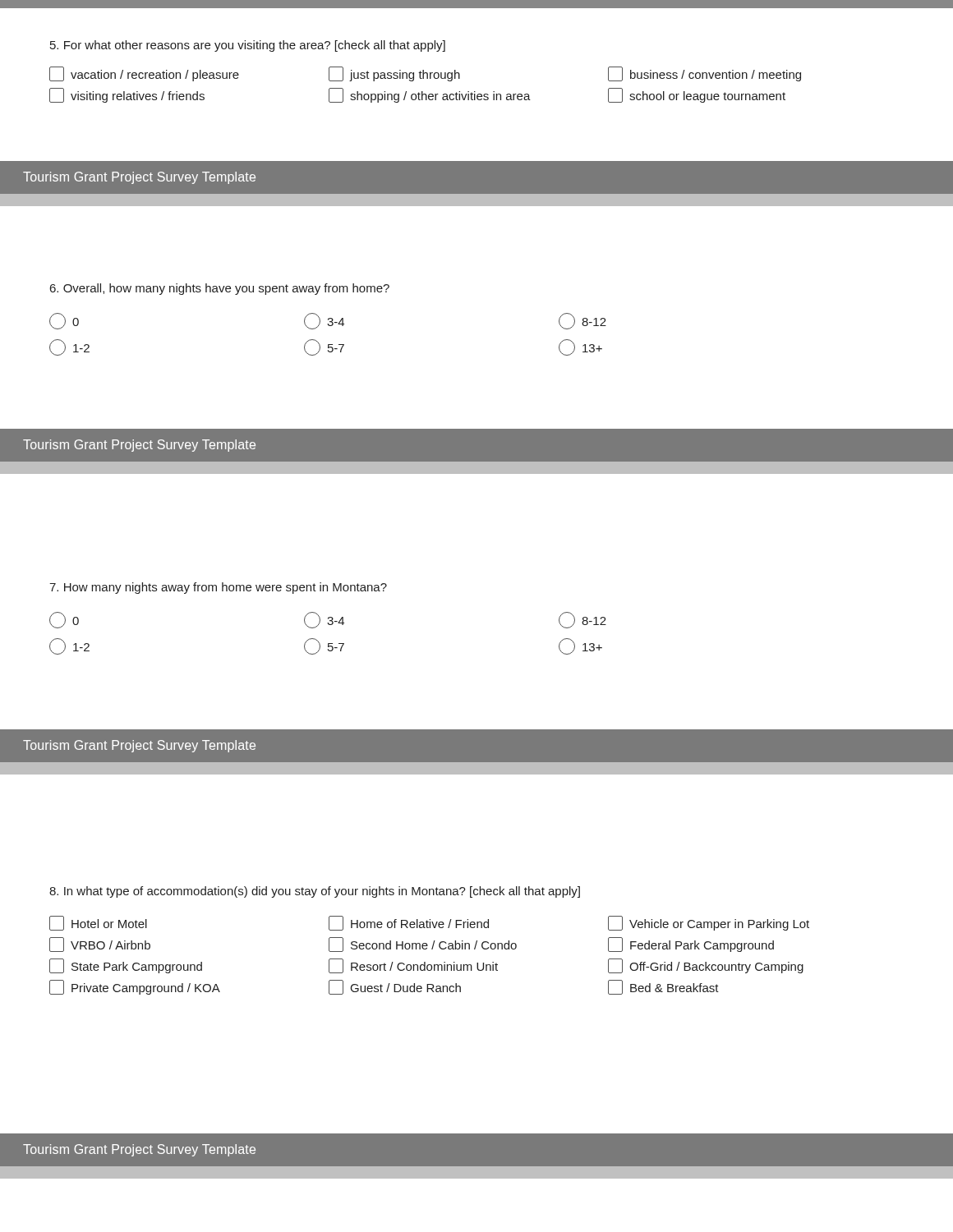953x1232 pixels.
Task: Find the region starting "Guest / Dude"
Action: pyautogui.click(x=395, y=987)
